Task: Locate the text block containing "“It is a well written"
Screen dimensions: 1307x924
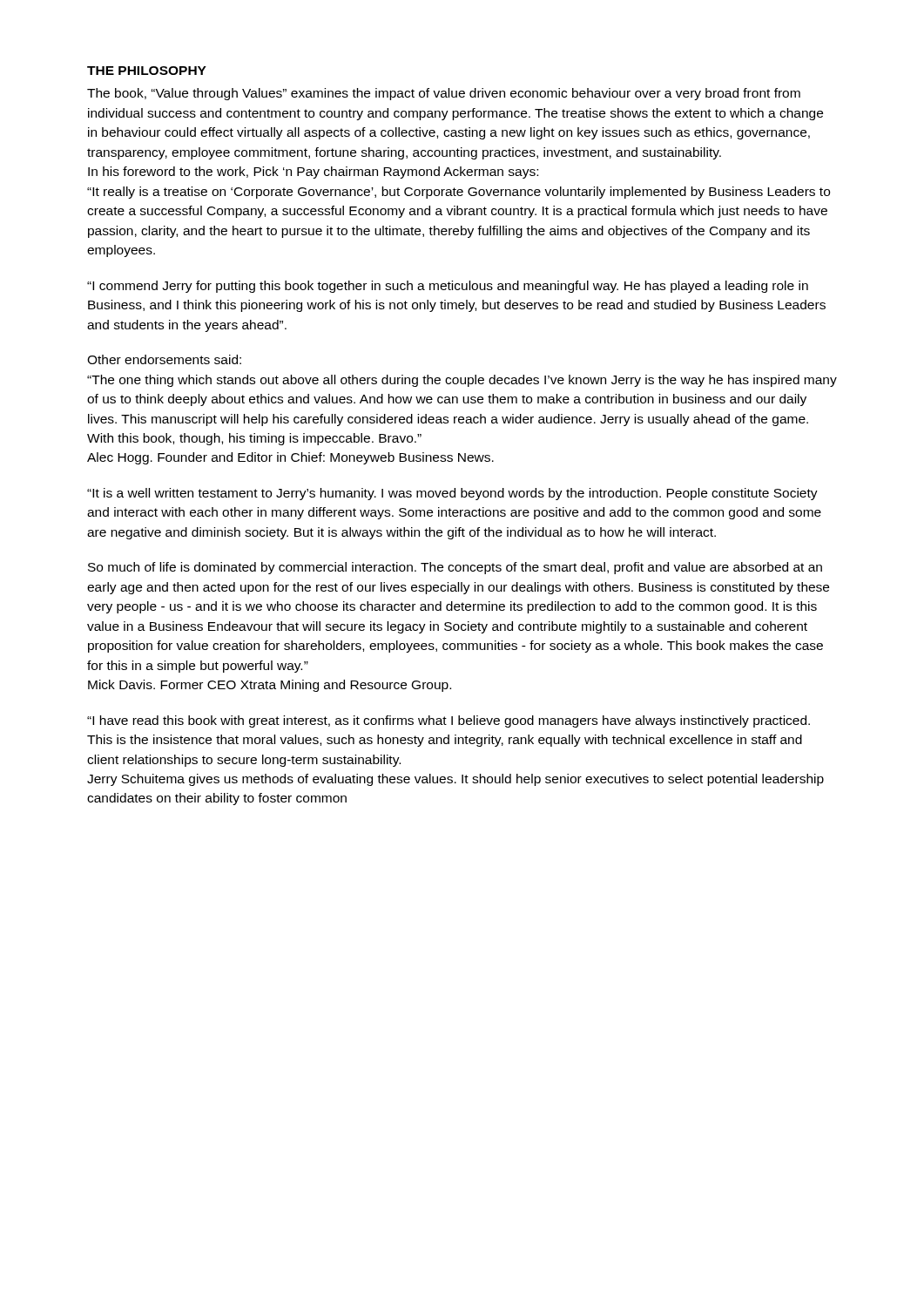Action: pos(454,512)
